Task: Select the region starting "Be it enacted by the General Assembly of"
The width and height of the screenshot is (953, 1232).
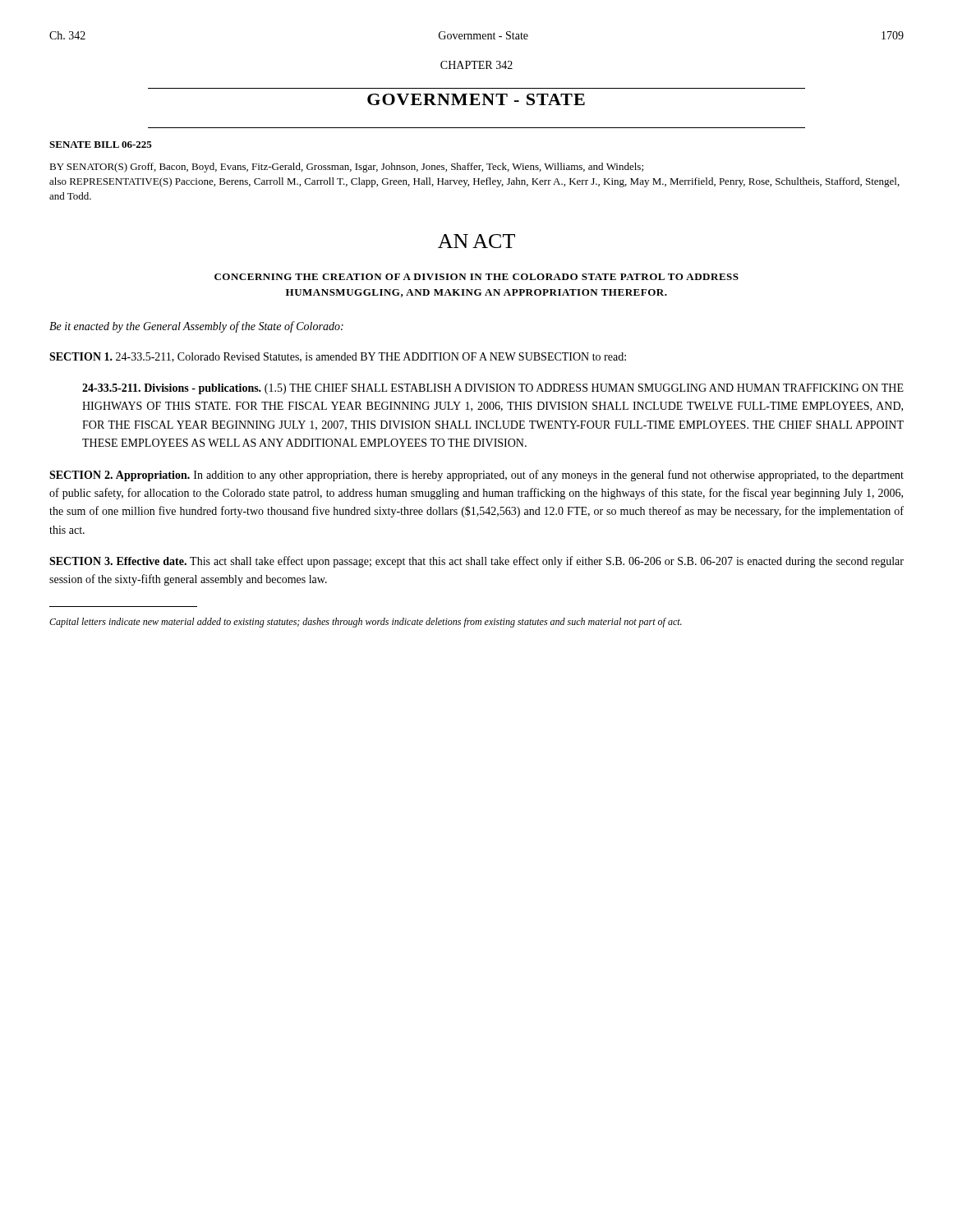Action: tap(197, 326)
